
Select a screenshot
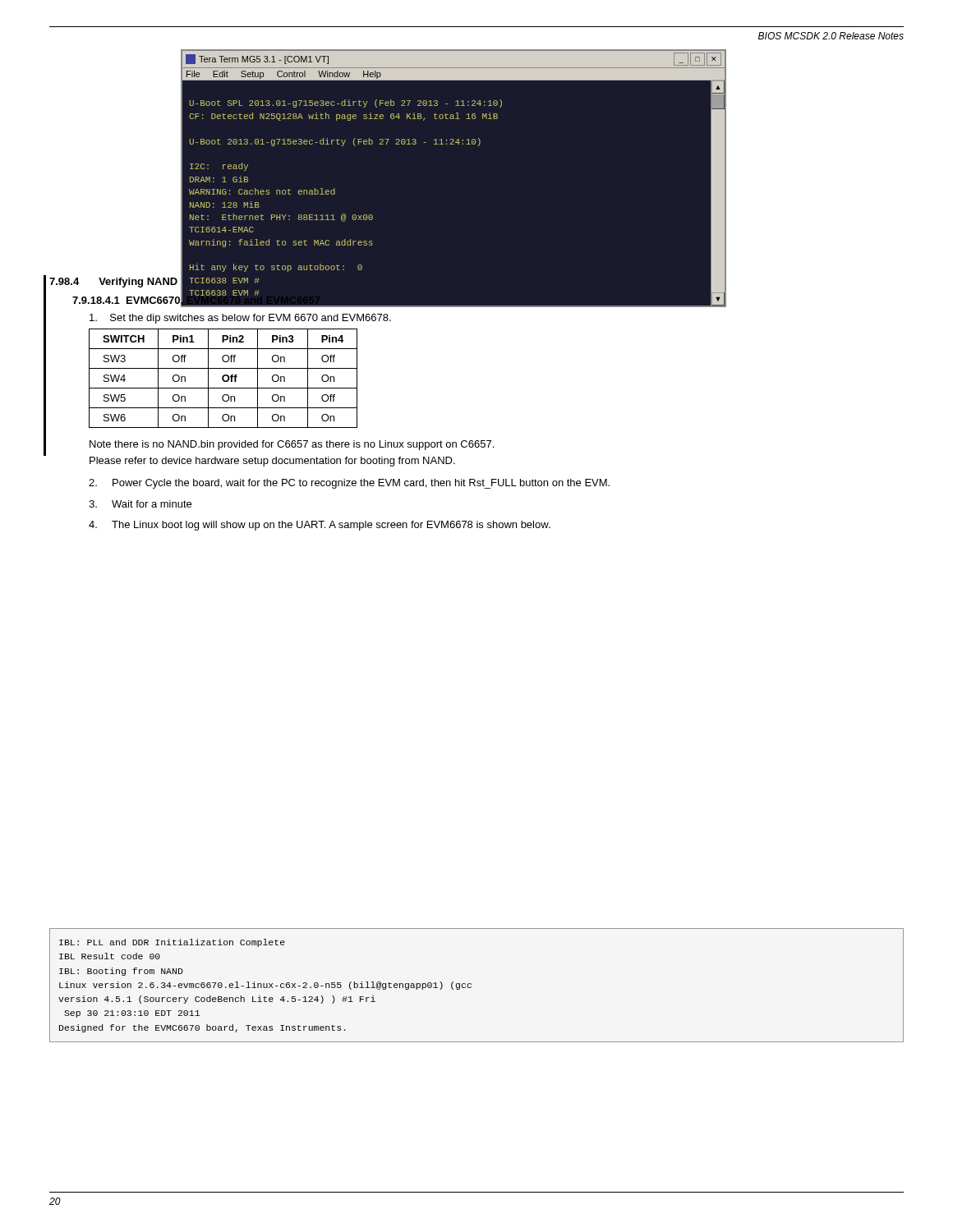[x=526, y=178]
